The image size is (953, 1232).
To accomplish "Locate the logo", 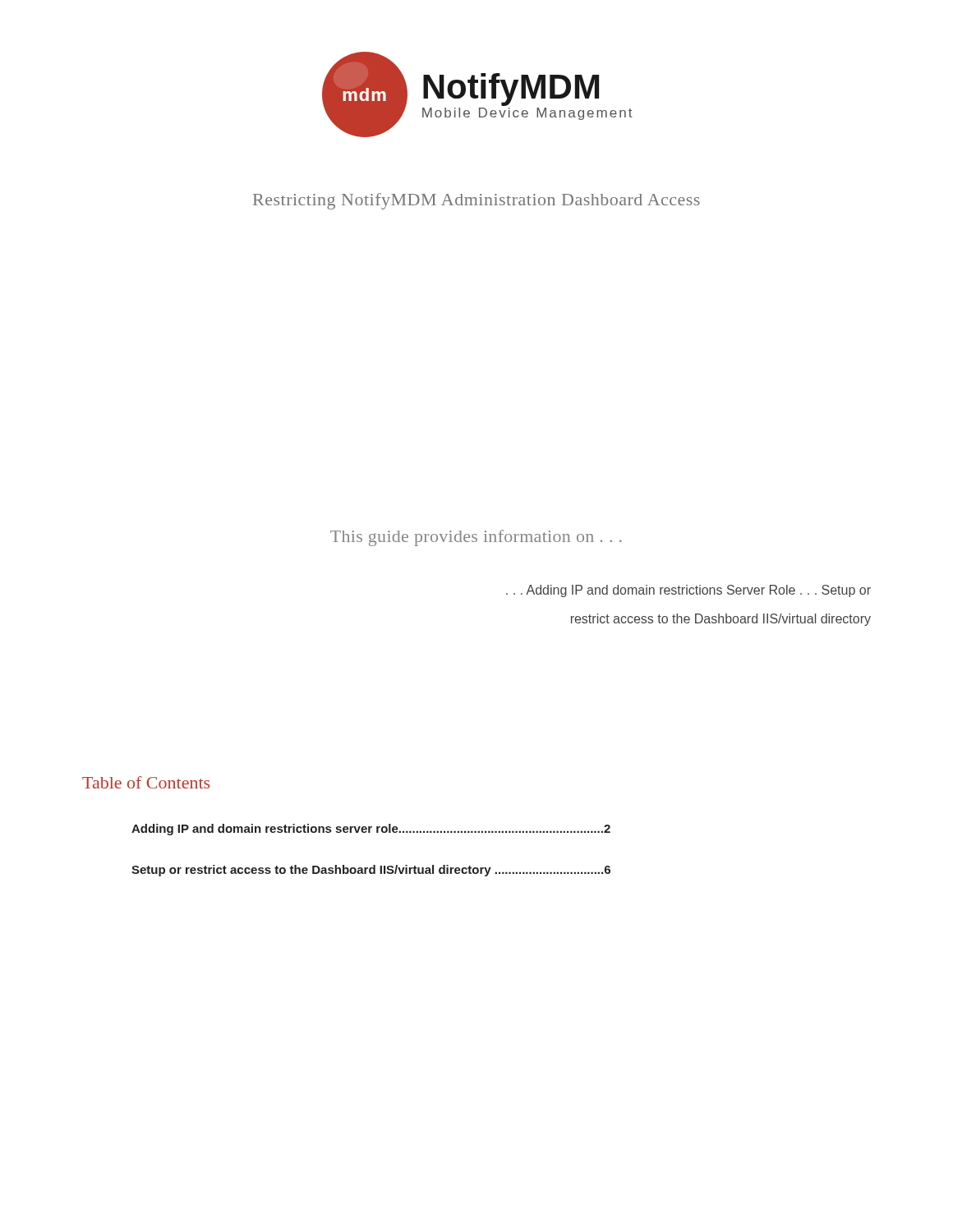I will point(476,94).
